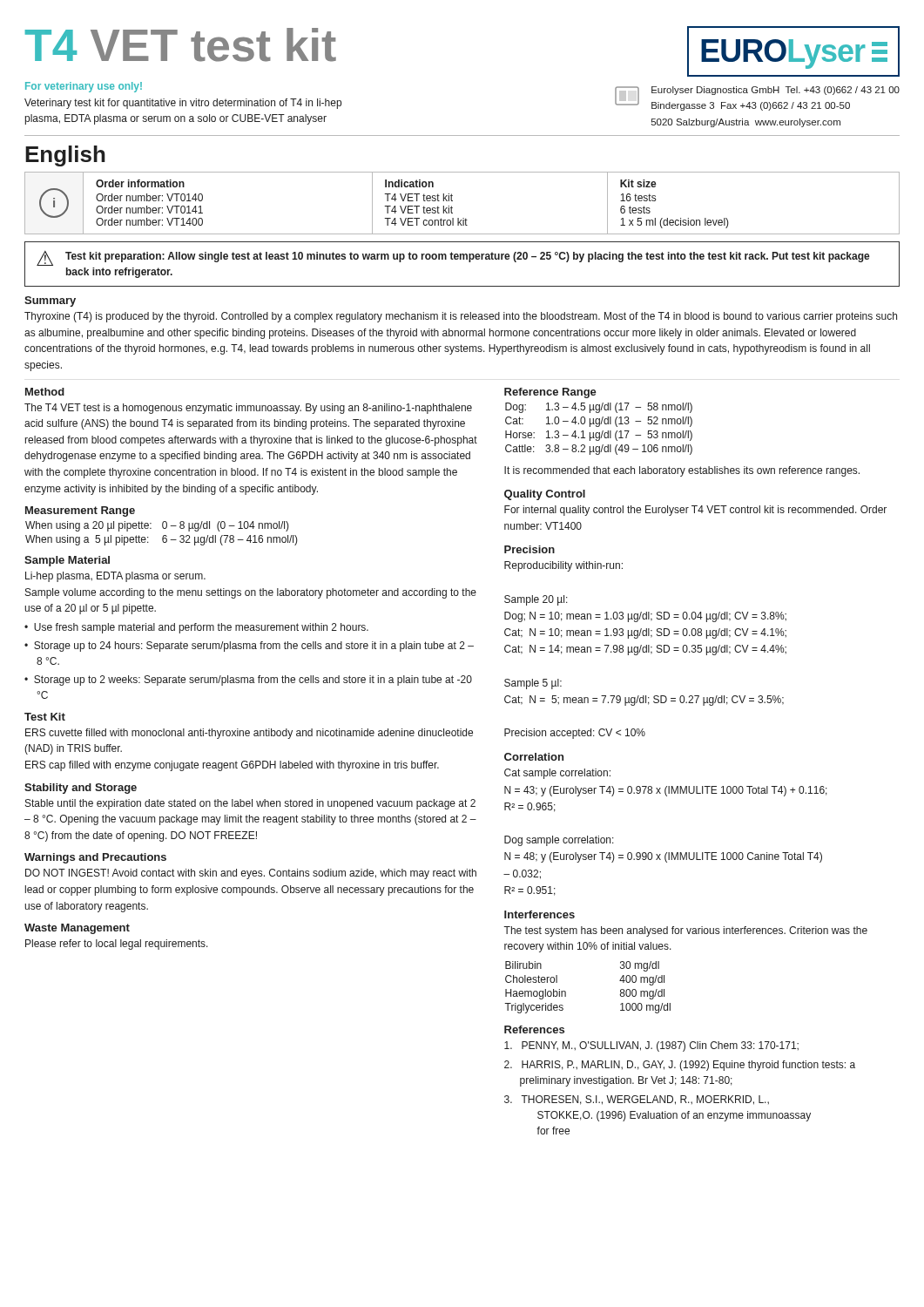Image resolution: width=924 pixels, height=1307 pixels.
Task: Locate the block starting "It is recommended"
Action: [682, 470]
